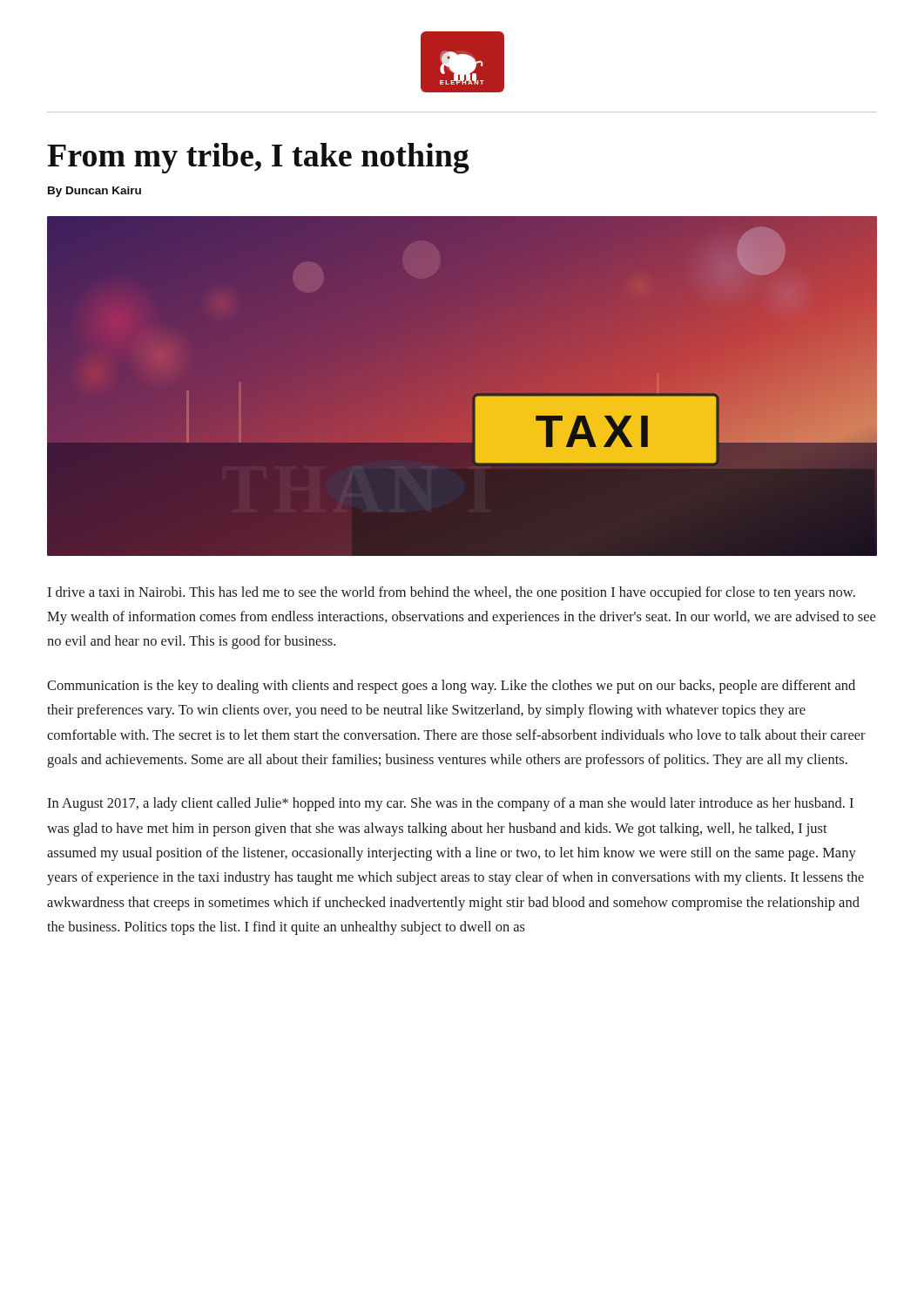Navigate to the block starting "In August 2017, a lady client"
The height and width of the screenshot is (1307, 924).
456,865
